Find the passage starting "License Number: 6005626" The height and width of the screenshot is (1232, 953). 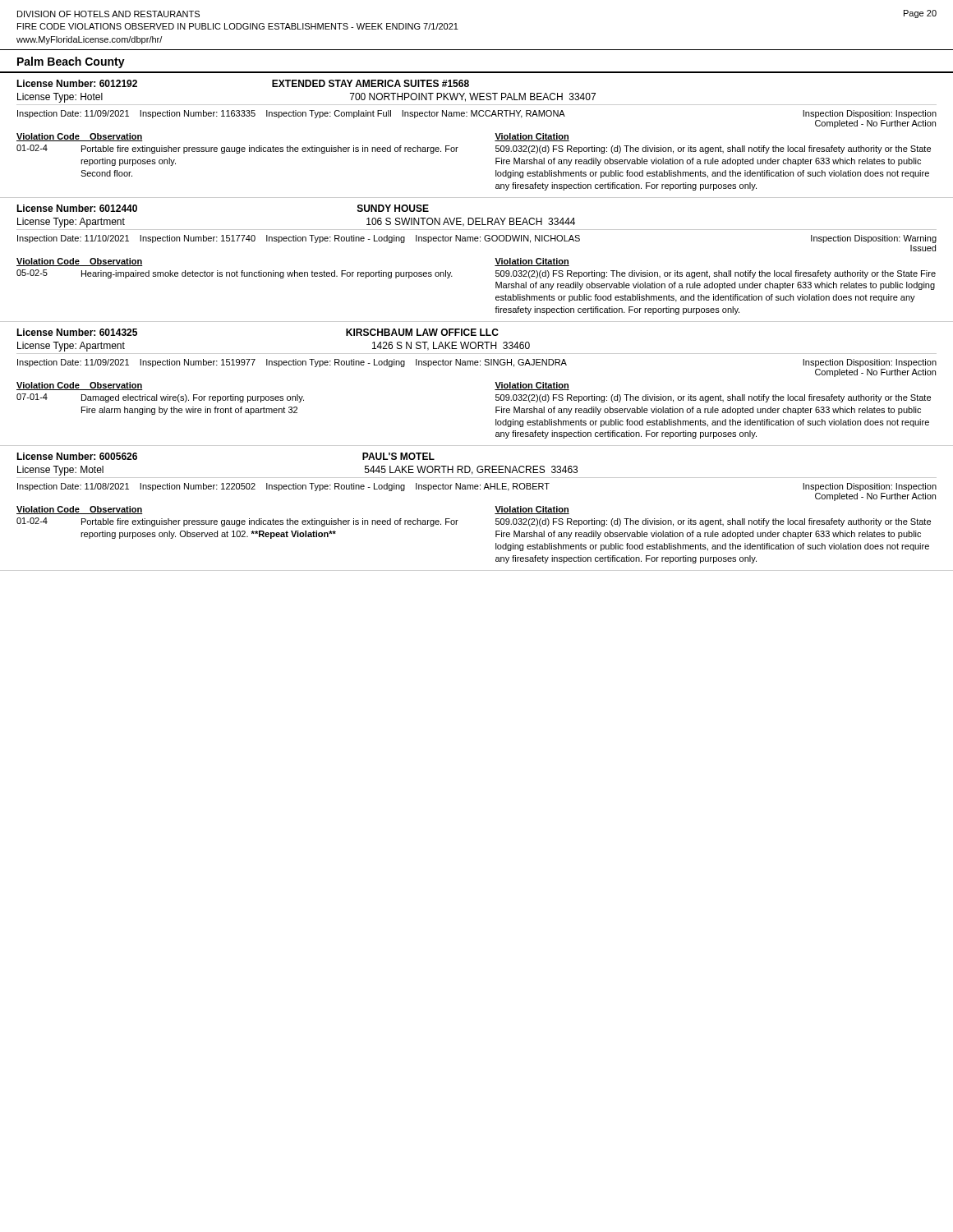70,456
